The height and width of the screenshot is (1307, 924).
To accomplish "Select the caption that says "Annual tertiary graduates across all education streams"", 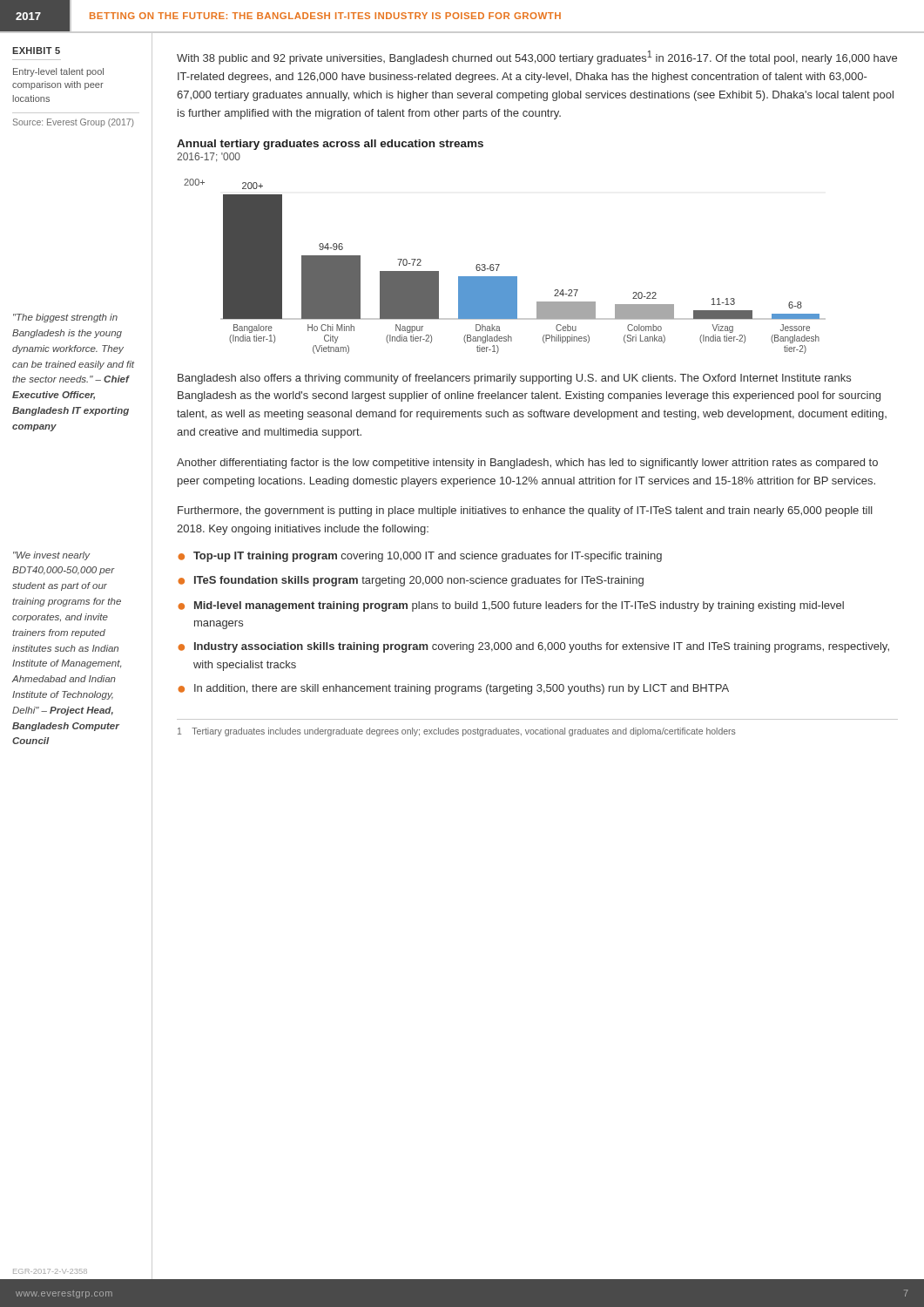I will click(x=330, y=143).
